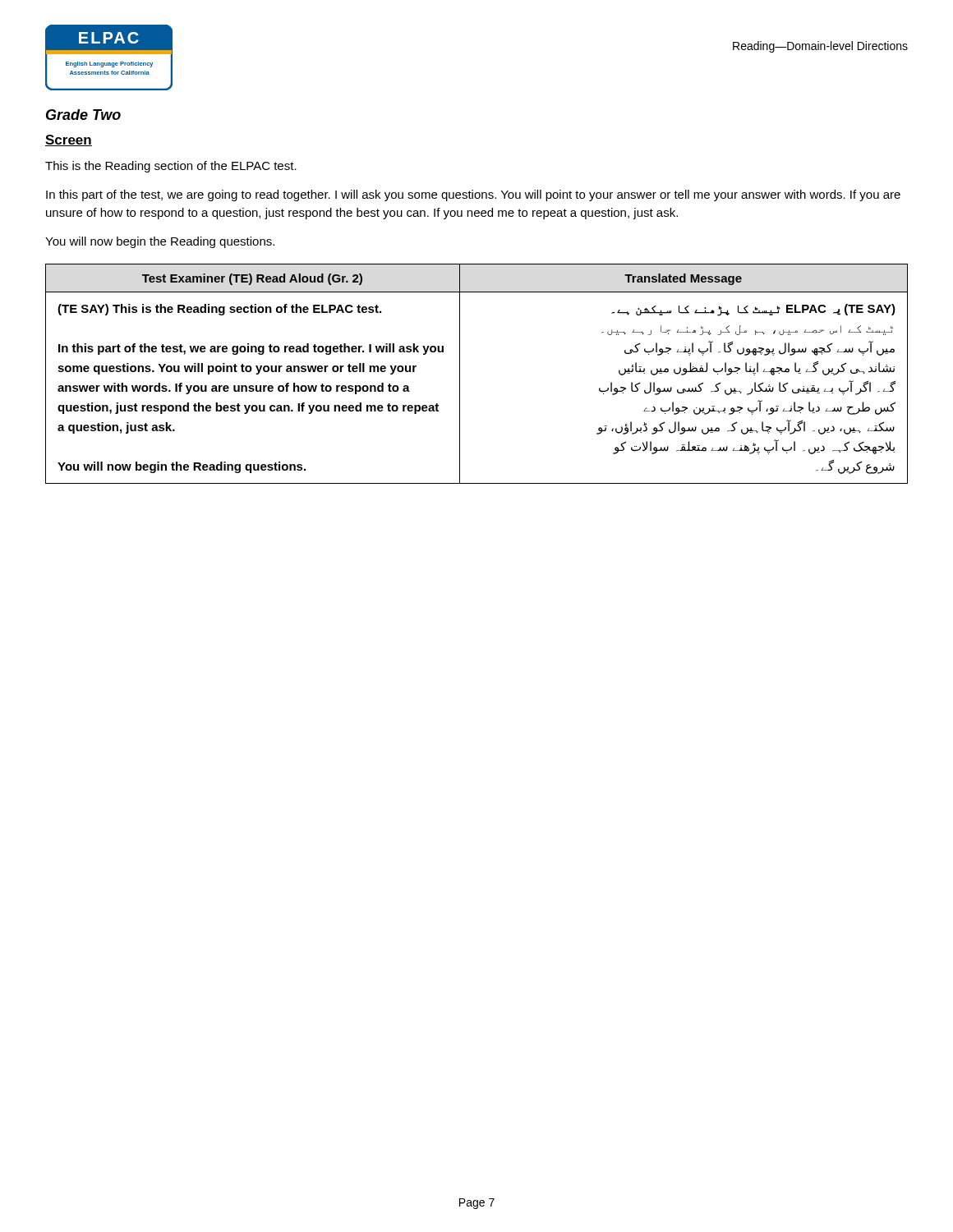Locate the text block that says "In this part of the"
This screenshot has width=953, height=1232.
point(473,203)
